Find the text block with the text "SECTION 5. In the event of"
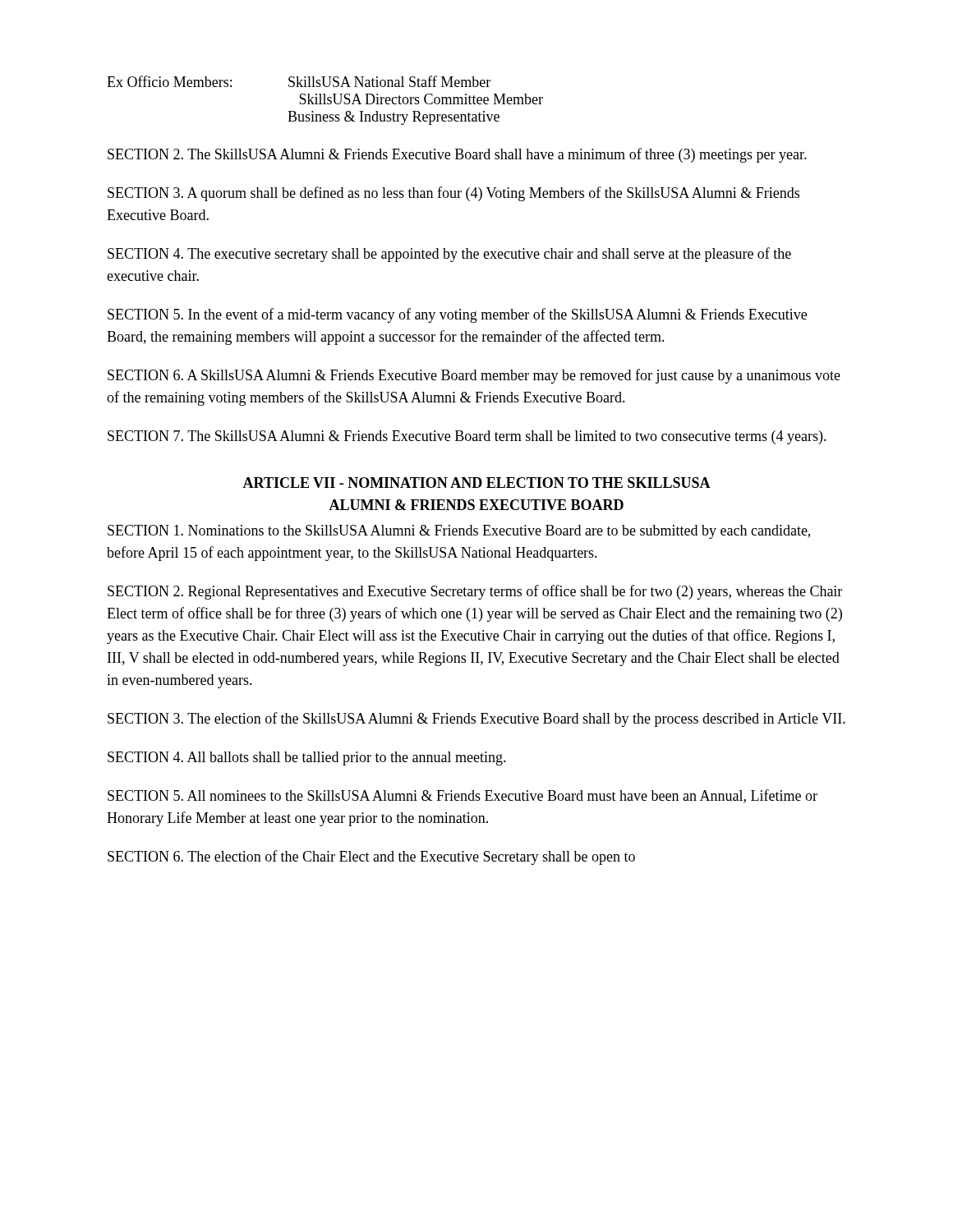The width and height of the screenshot is (953, 1232). pos(457,326)
